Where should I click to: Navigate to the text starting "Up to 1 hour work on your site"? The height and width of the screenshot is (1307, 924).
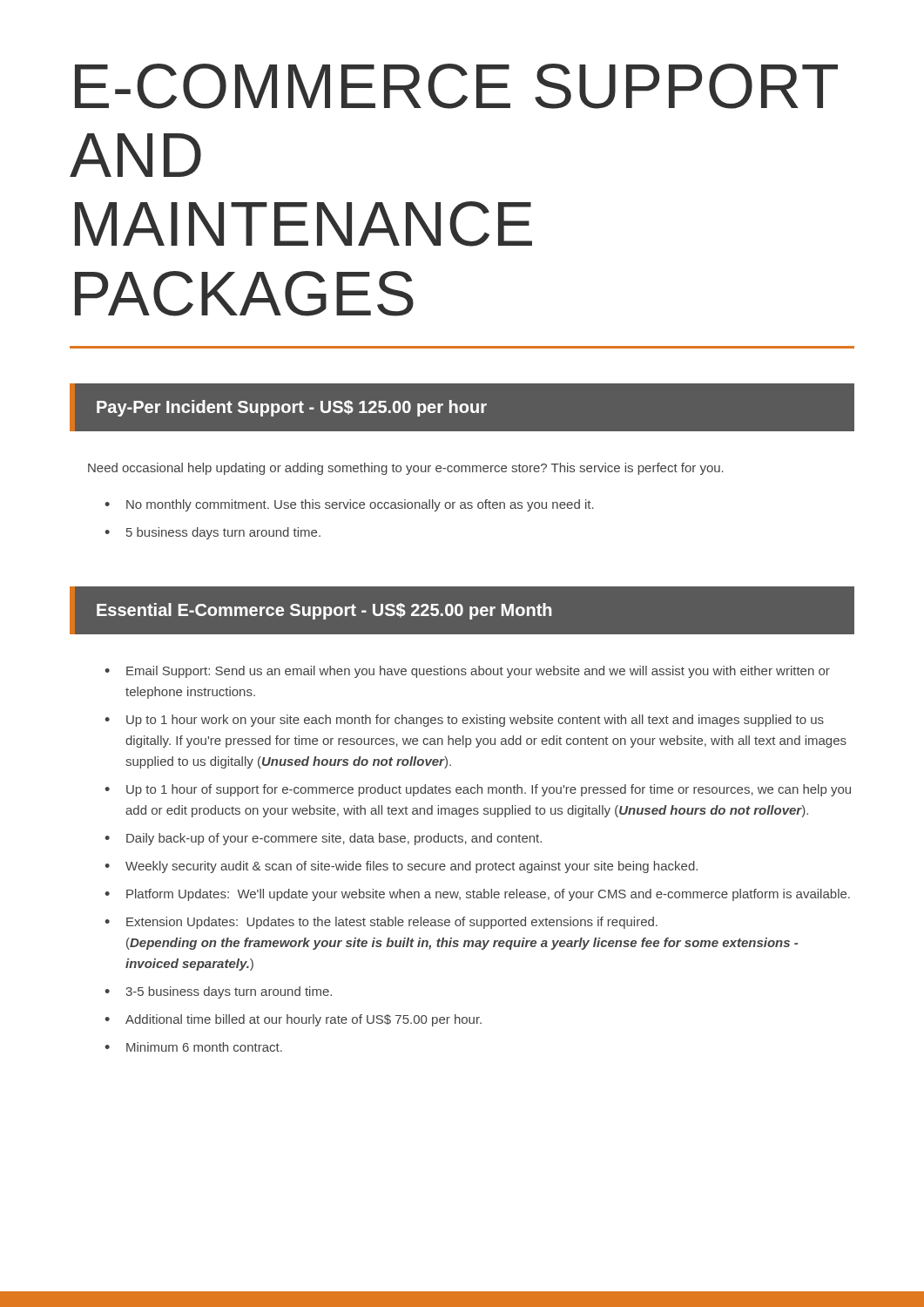486,740
